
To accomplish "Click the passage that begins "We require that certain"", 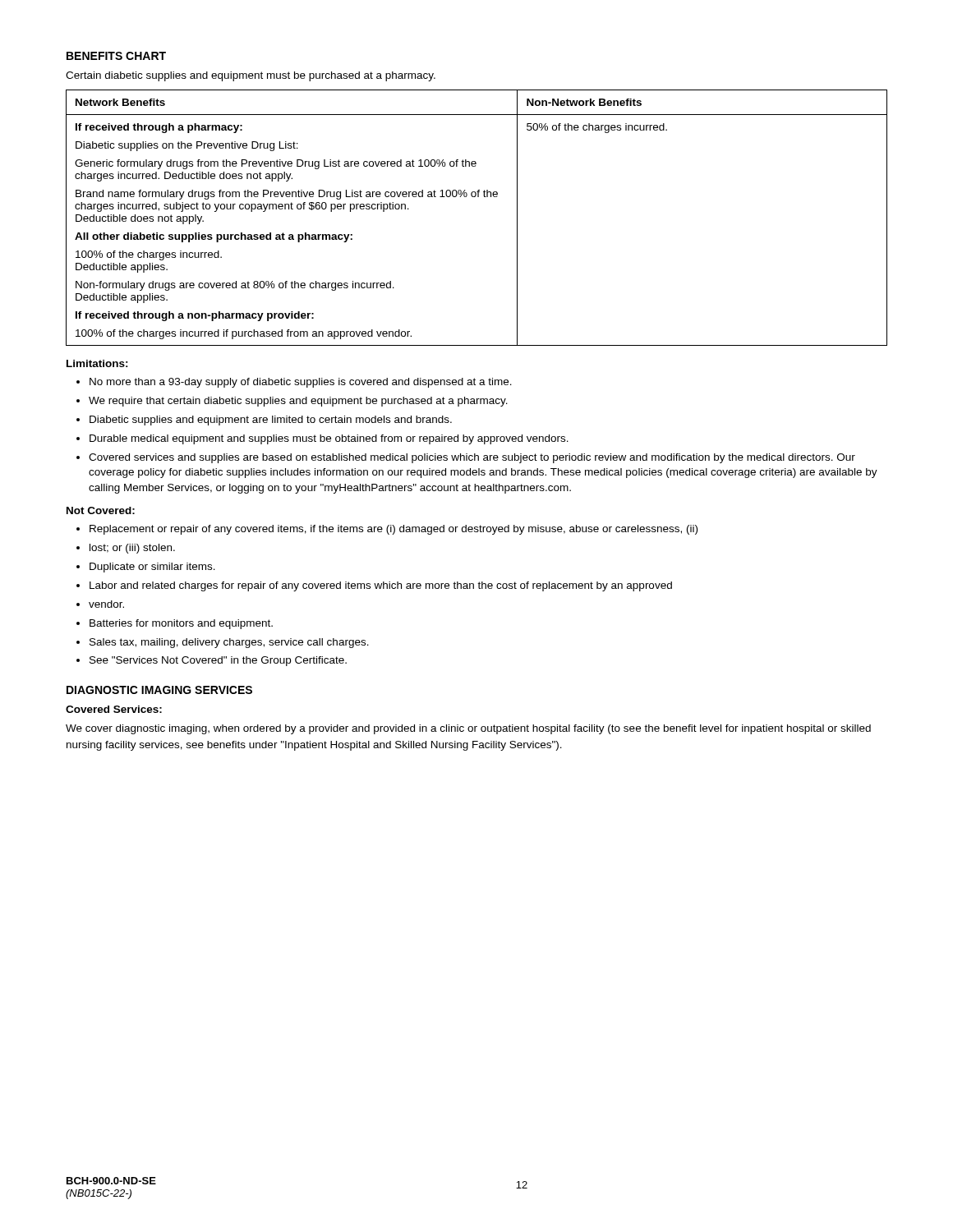I will [x=298, y=400].
